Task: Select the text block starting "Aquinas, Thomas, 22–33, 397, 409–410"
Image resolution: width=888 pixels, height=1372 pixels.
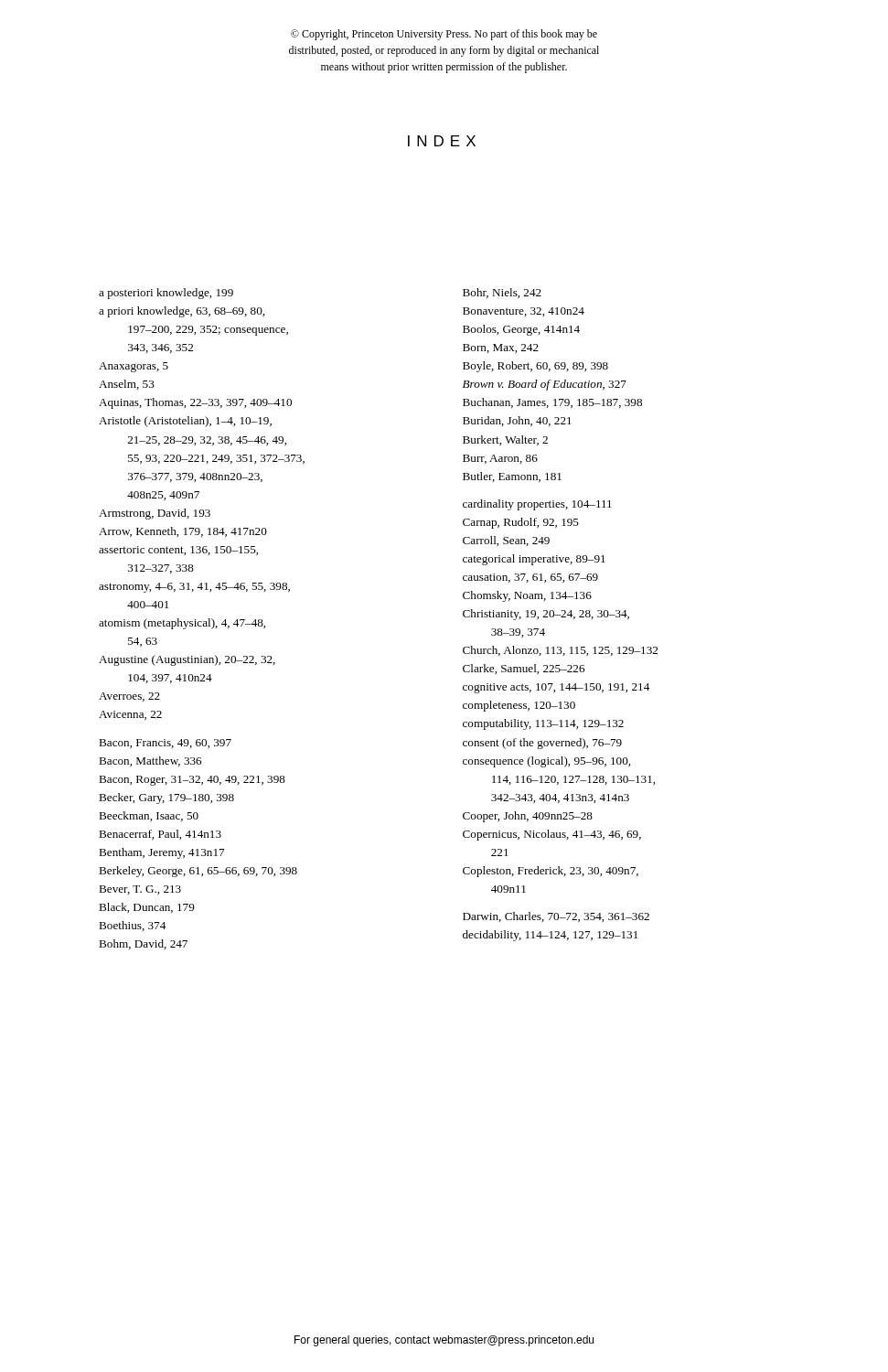Action: point(262,403)
